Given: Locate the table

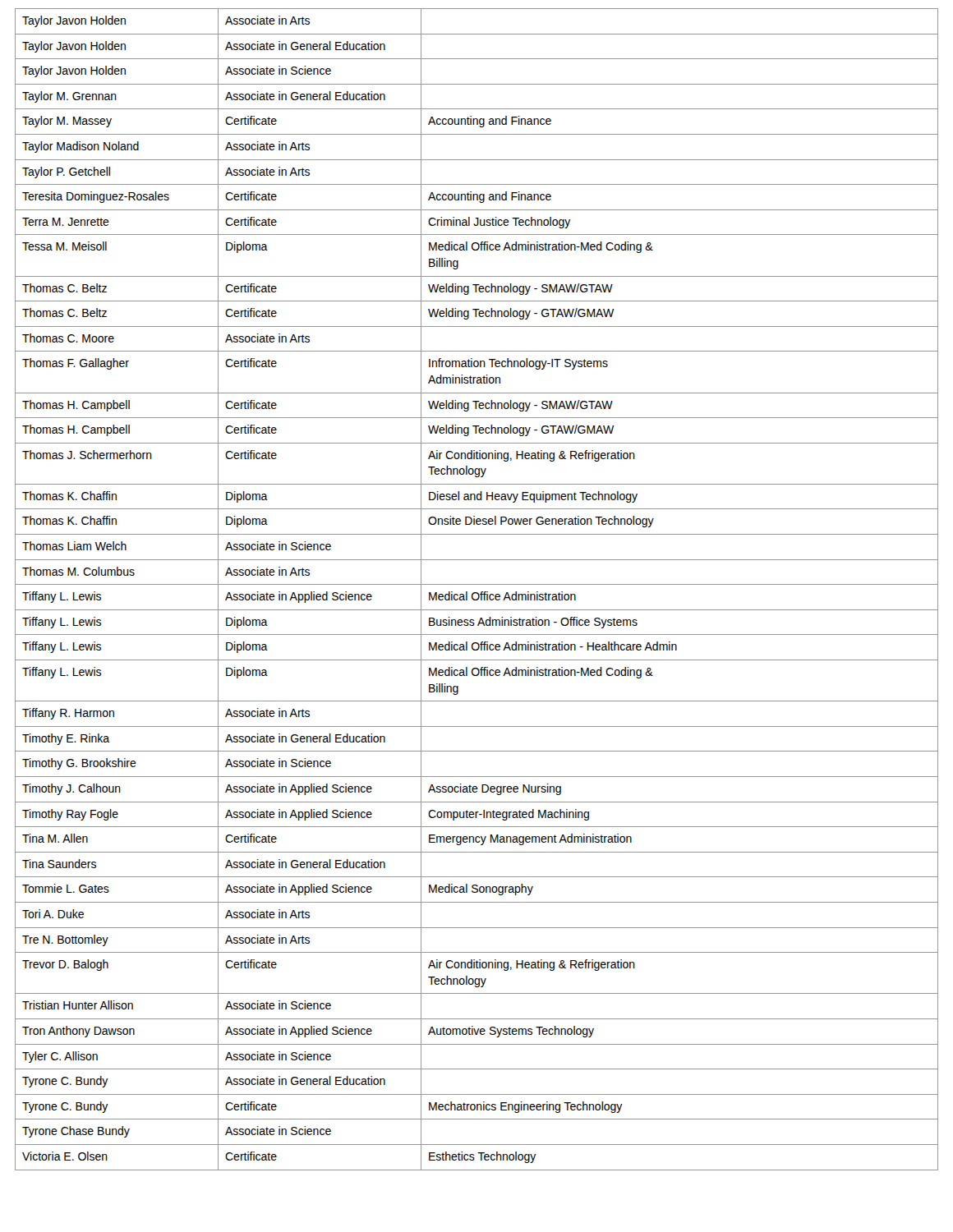Looking at the screenshot, I should pyautogui.click(x=476, y=589).
